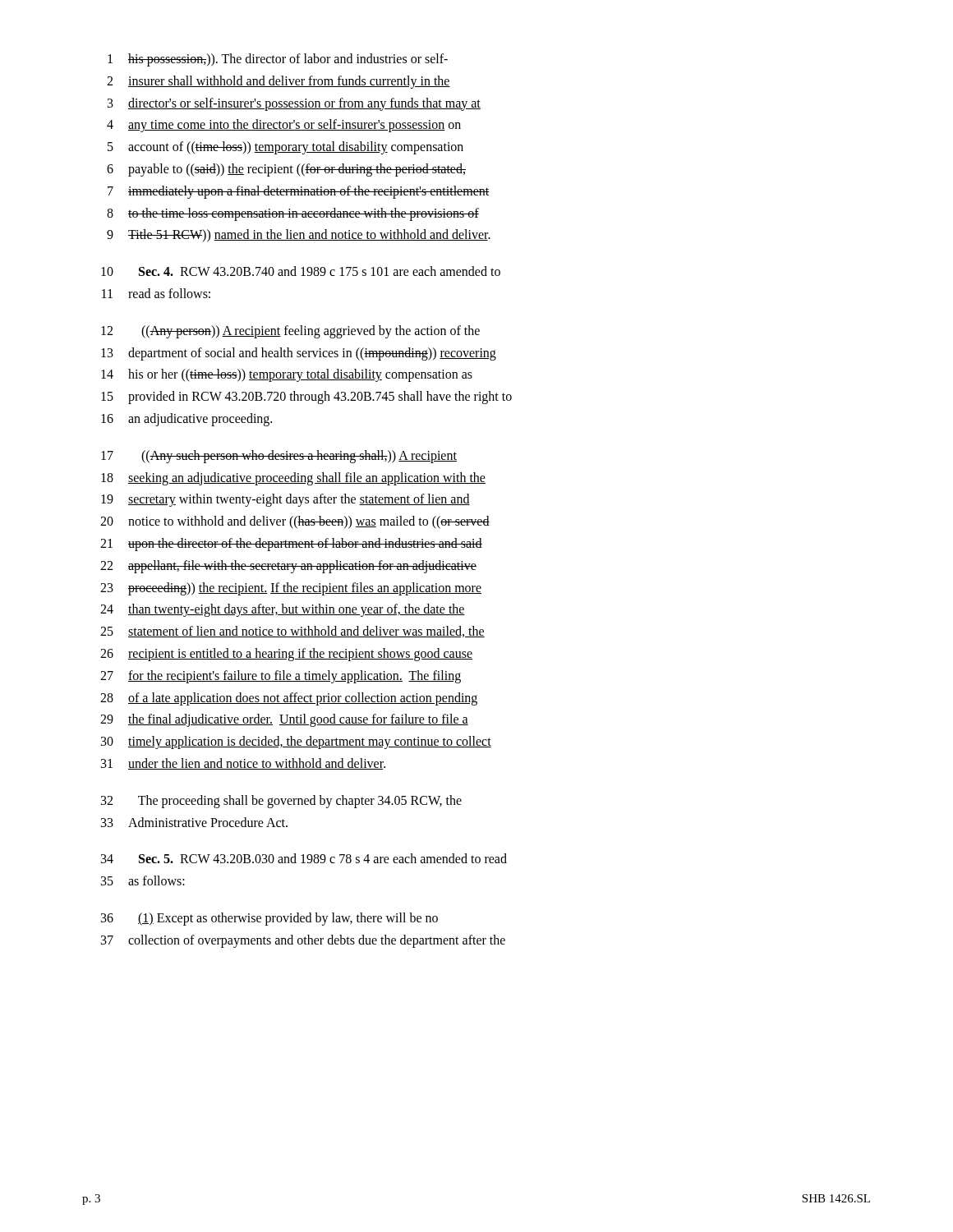Find the block starting "17 ((Any such person who desires a hearing"

click(x=279, y=457)
